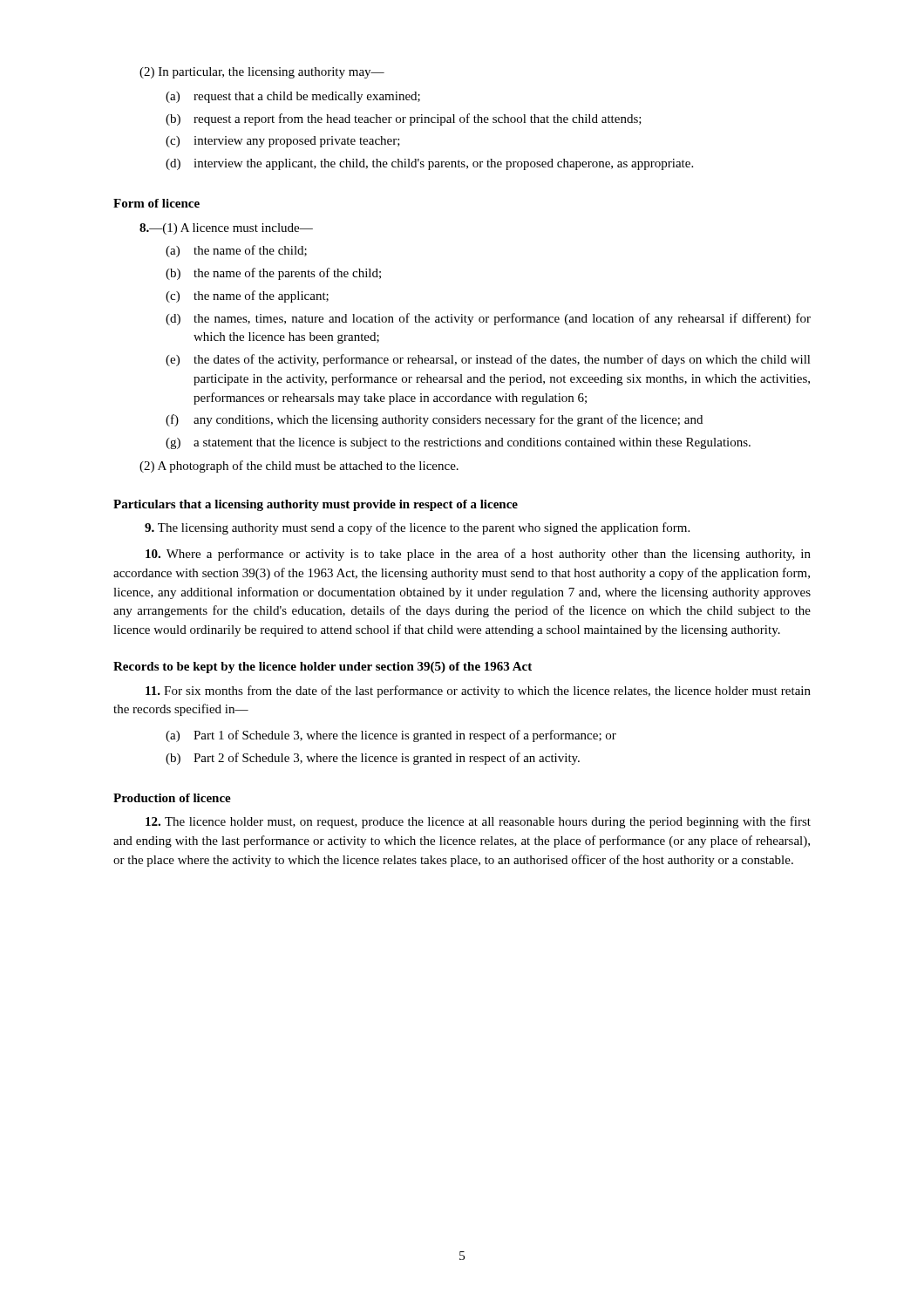Select the passage starting "The licence holder must, on request, produce the"
Screen dimensions: 1308x924
pos(462,841)
